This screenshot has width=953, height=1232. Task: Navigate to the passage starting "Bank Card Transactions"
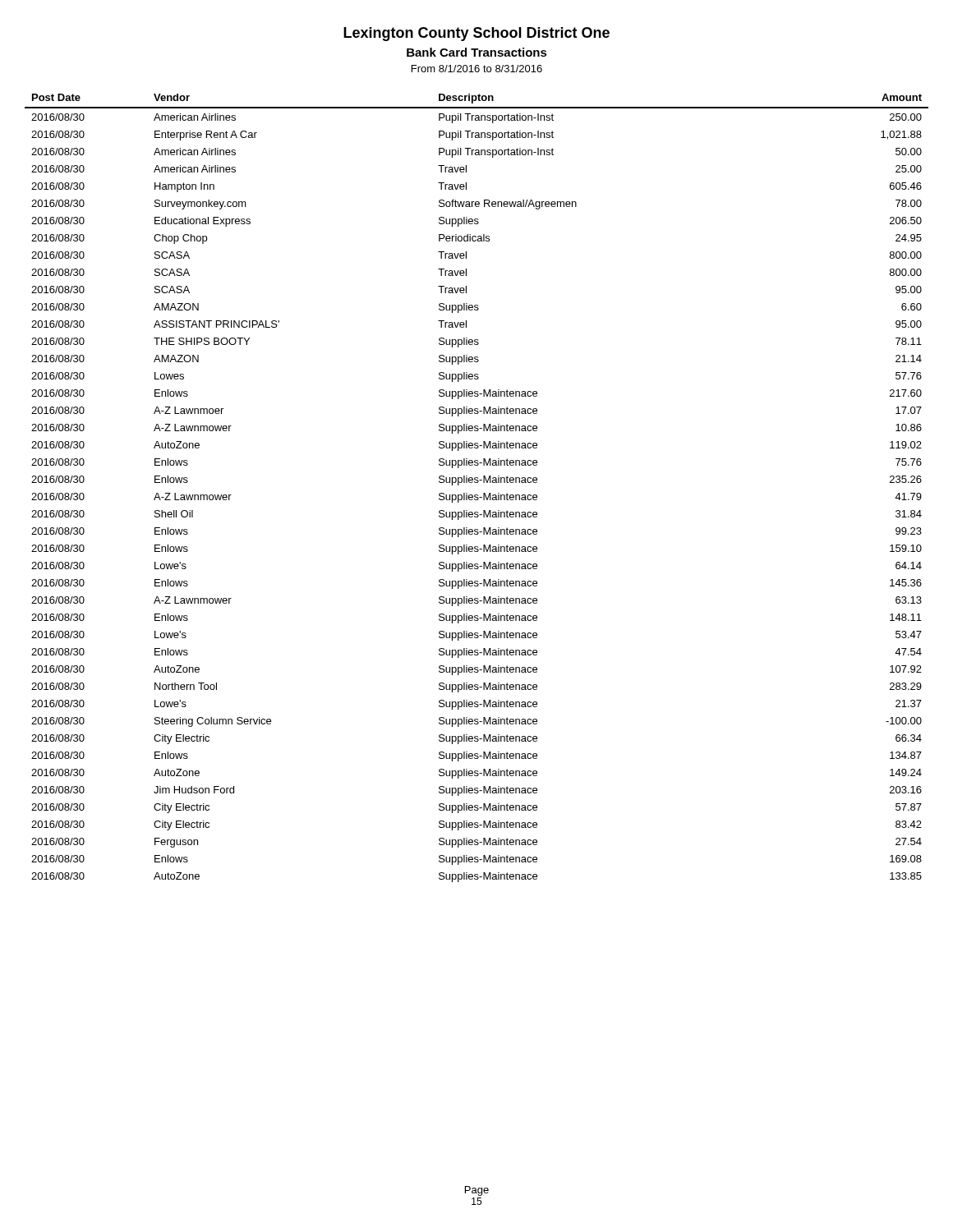click(476, 52)
